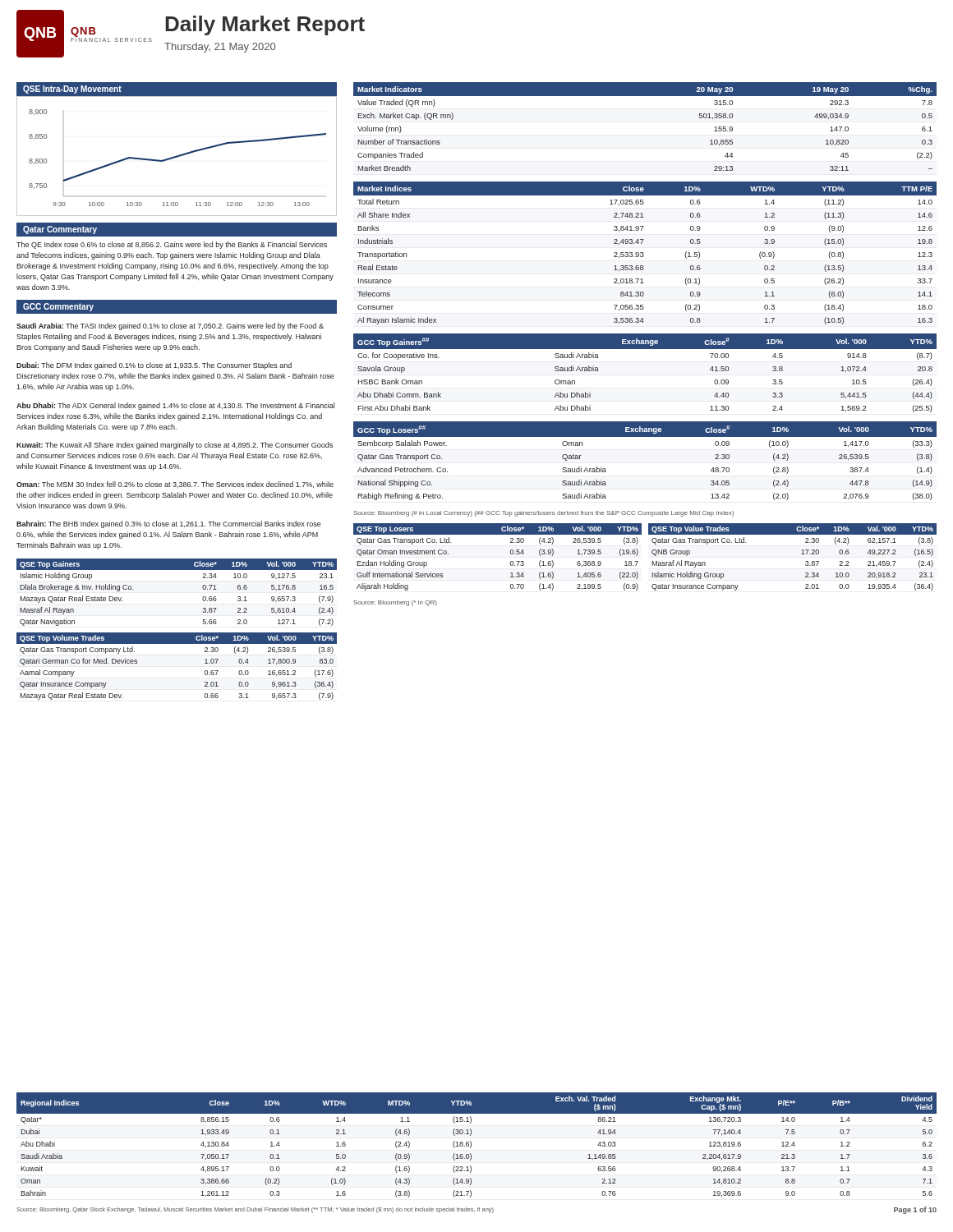Where is the passage that starts "Source: Bloomberg (# in Local Currency)"?
Image resolution: width=953 pixels, height=1232 pixels.
(544, 513)
